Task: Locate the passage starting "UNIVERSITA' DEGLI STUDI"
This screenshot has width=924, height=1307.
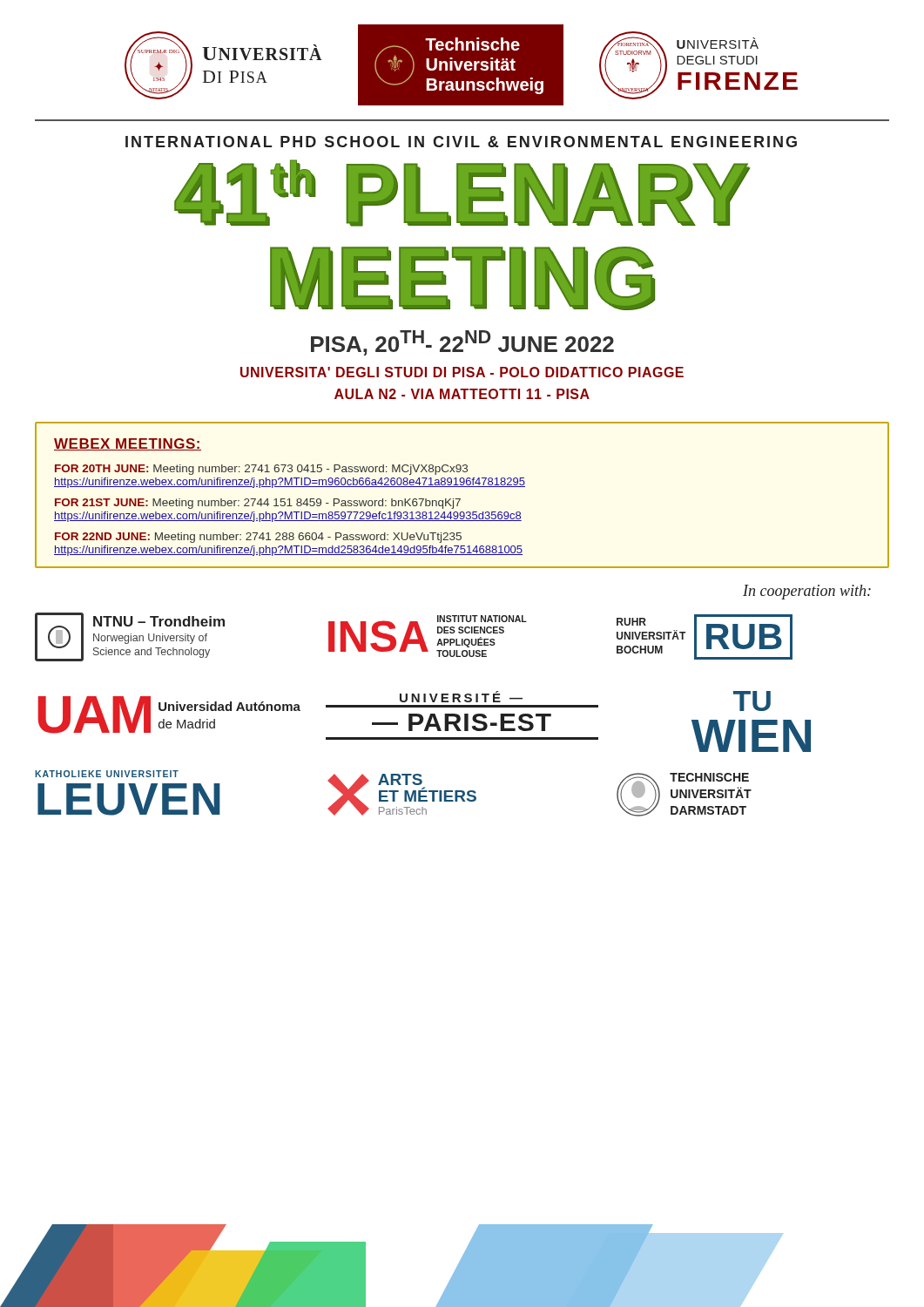Action: 462,383
